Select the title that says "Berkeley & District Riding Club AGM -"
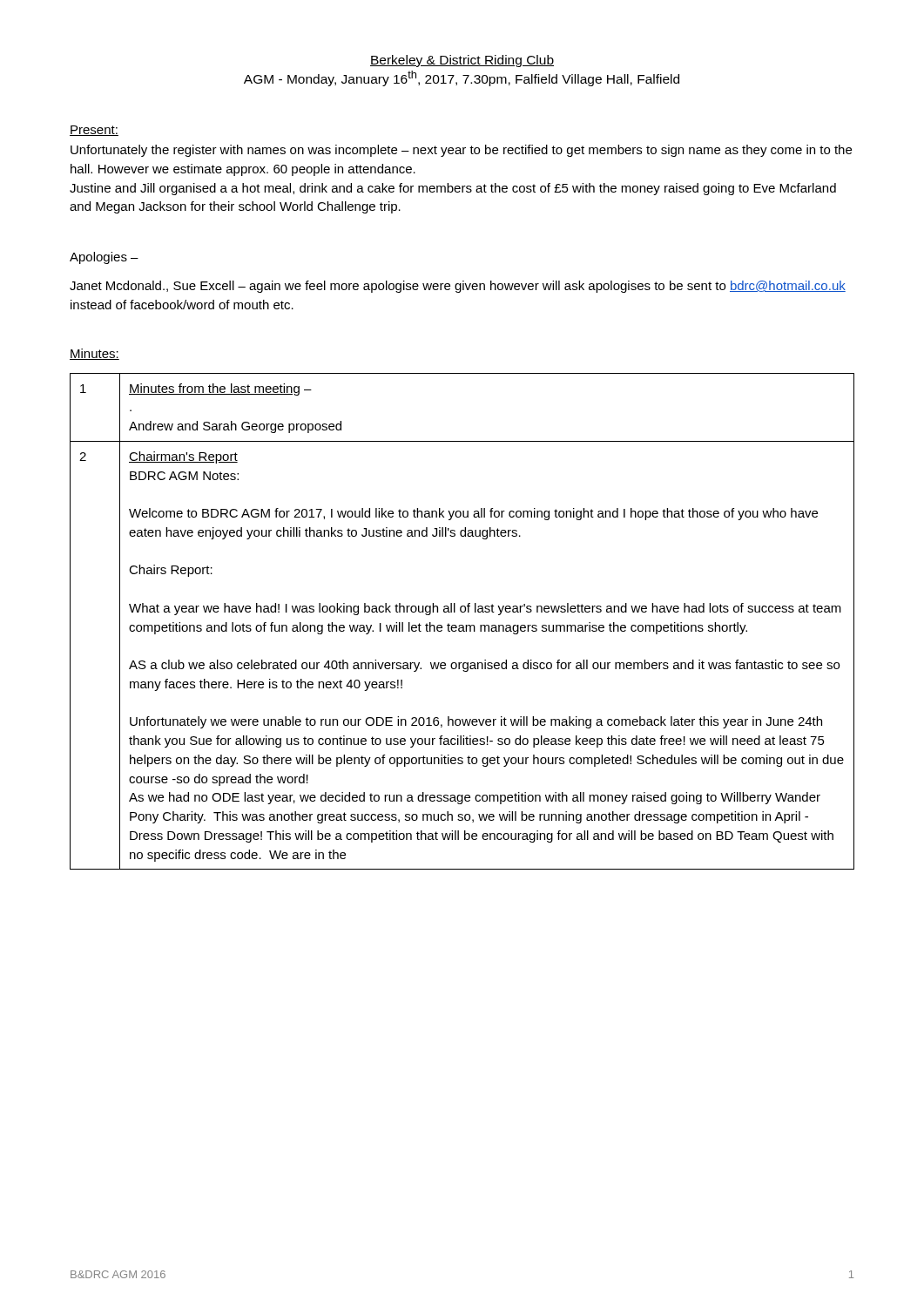 [462, 70]
